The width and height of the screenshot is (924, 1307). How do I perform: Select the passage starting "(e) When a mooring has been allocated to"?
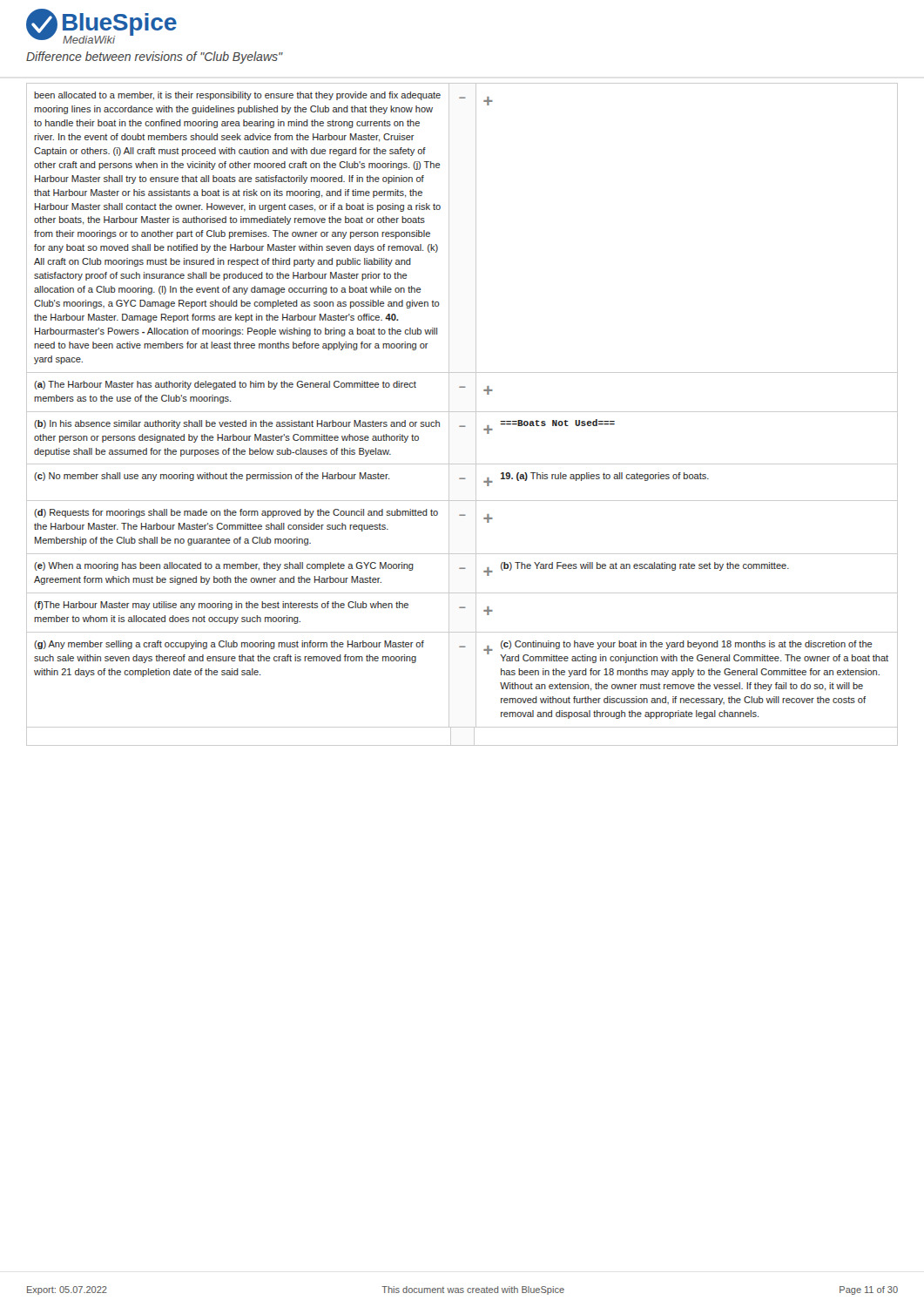pos(462,574)
